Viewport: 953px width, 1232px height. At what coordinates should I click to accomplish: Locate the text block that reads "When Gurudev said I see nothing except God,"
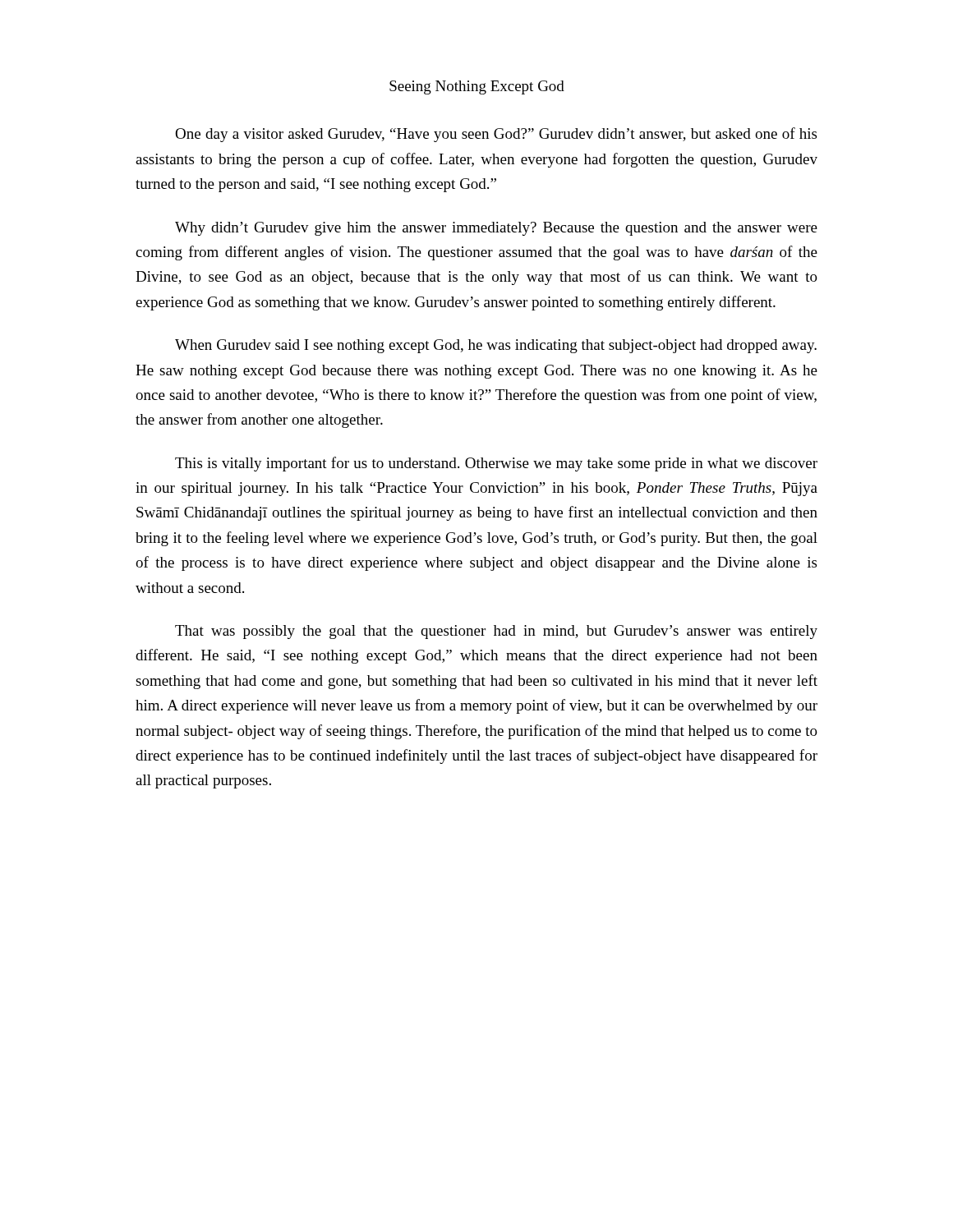(x=476, y=382)
